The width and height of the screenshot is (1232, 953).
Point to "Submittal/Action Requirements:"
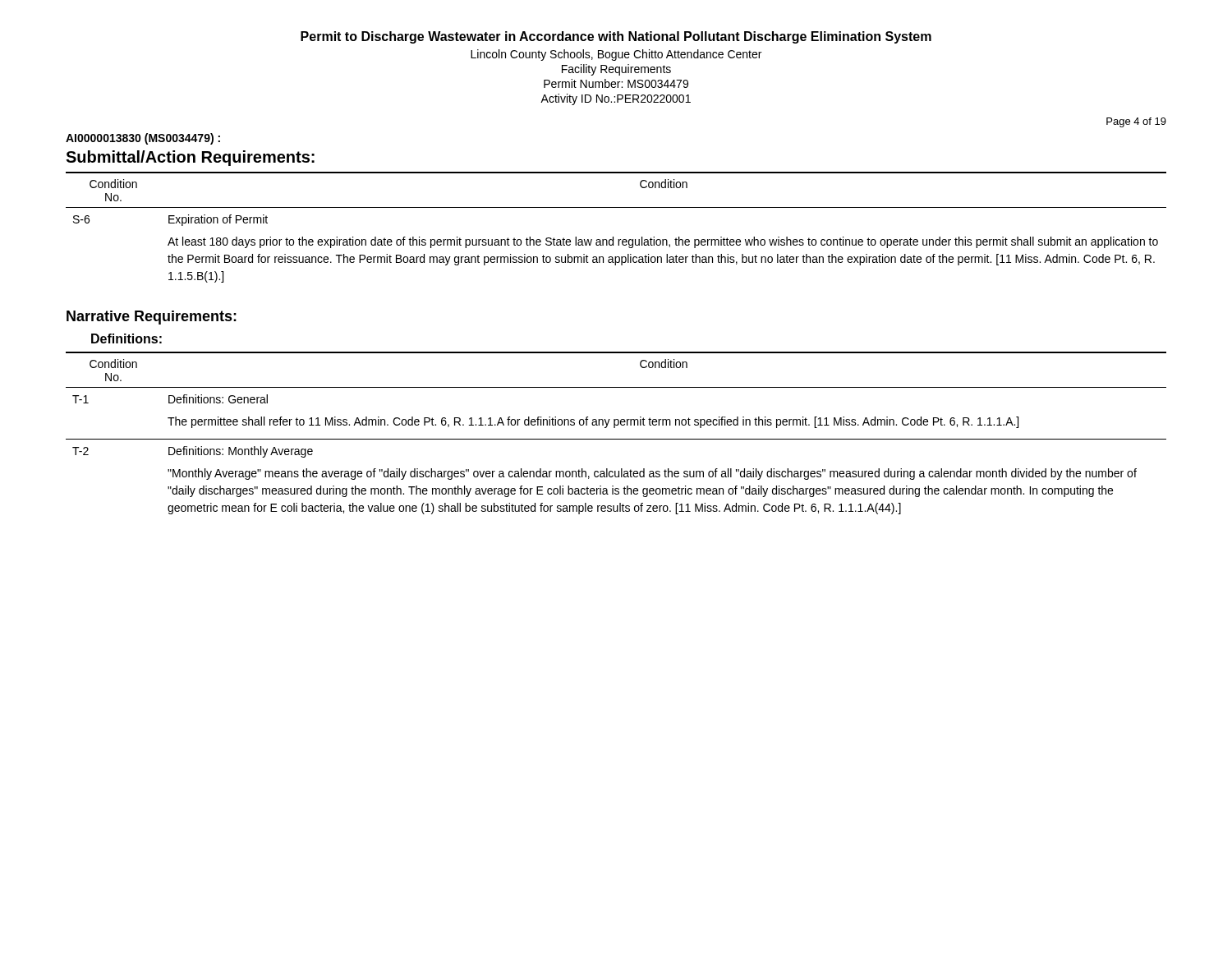click(x=191, y=157)
